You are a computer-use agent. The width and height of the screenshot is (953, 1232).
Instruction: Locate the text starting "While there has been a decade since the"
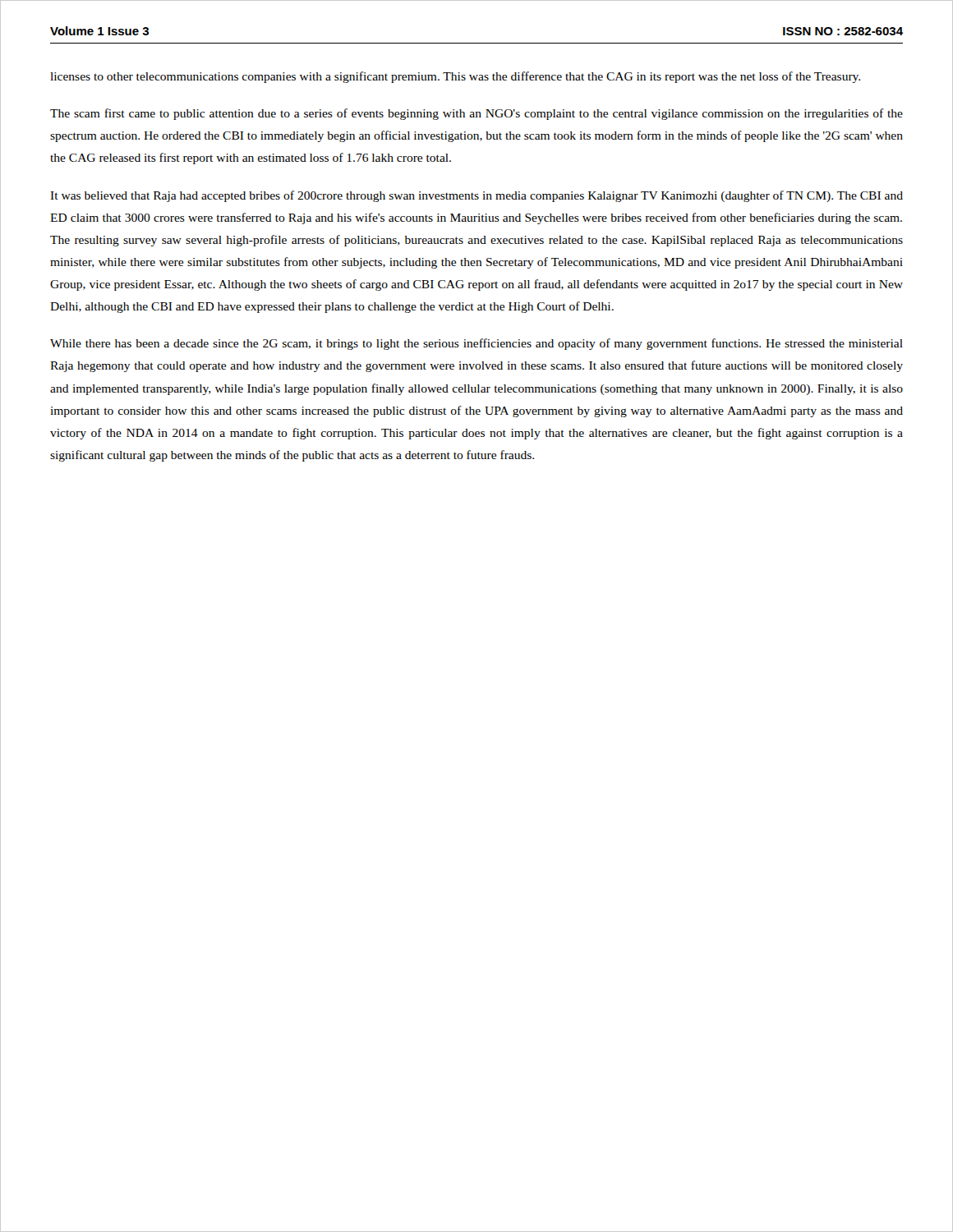coord(476,399)
